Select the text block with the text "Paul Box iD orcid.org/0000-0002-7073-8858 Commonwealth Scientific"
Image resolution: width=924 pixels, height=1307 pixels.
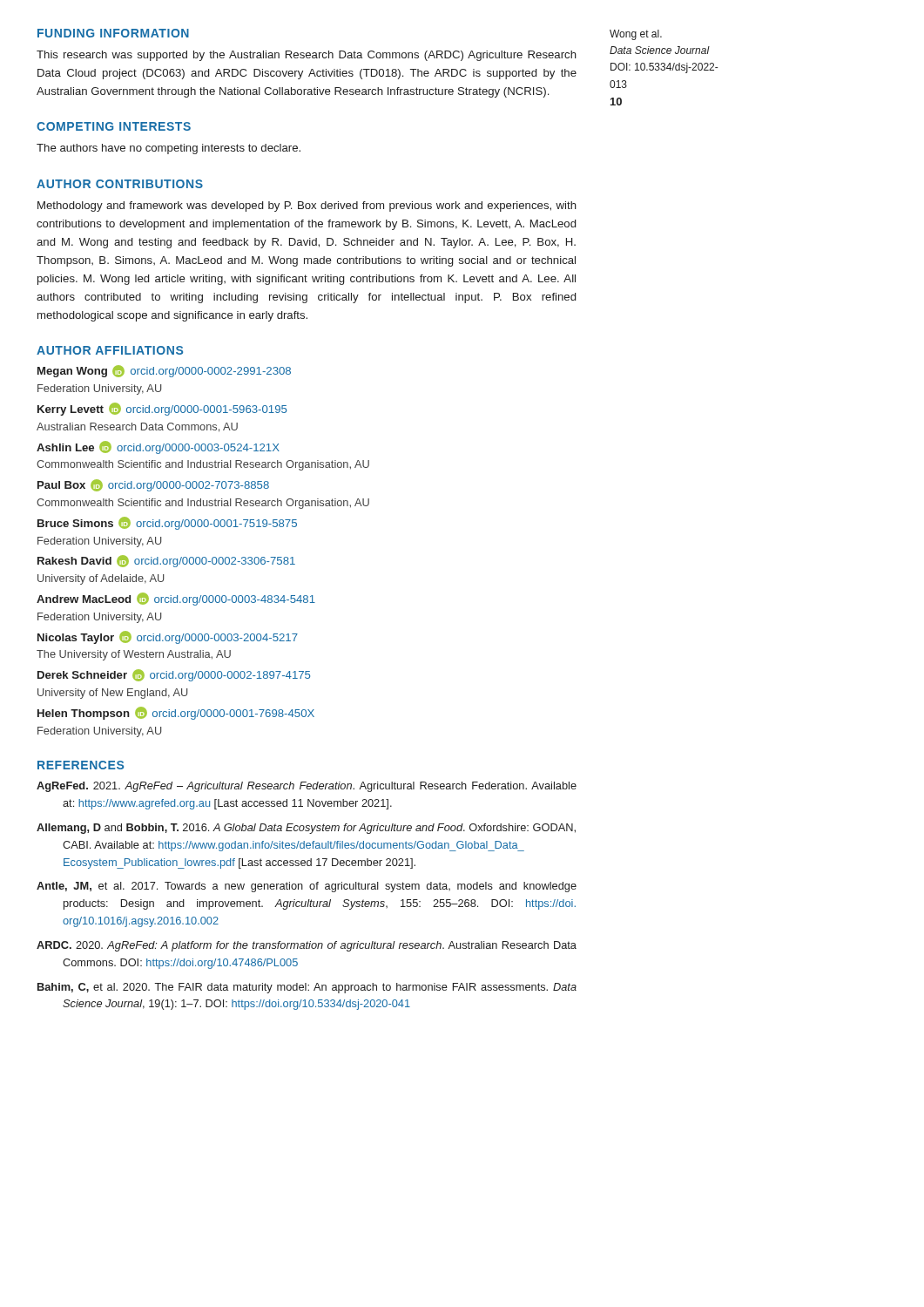coord(203,494)
